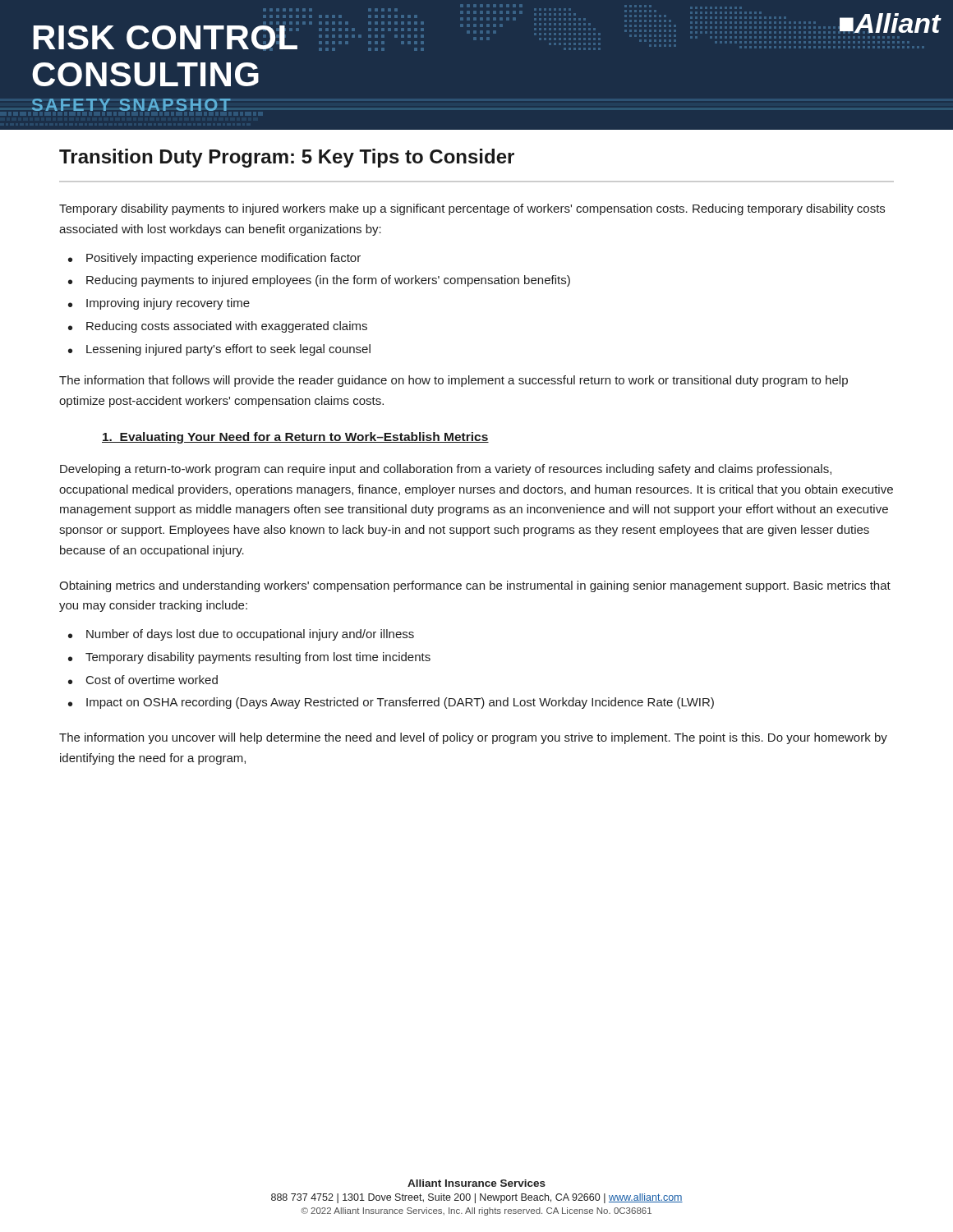This screenshot has height=1232, width=953.
Task: Select the list item that reads "• Lessening injured"
Action: (x=219, y=349)
